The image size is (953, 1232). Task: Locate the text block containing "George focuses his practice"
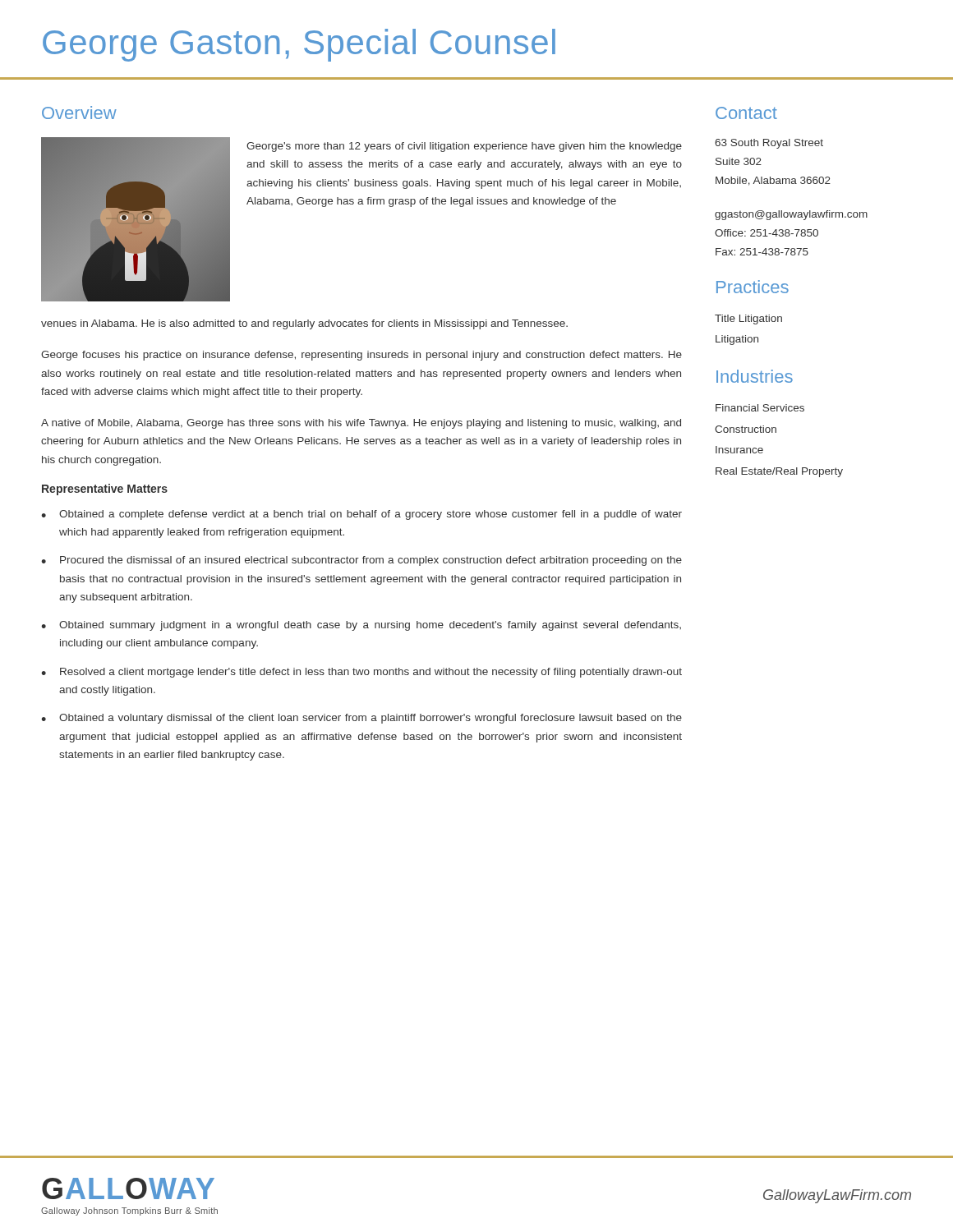coord(361,373)
